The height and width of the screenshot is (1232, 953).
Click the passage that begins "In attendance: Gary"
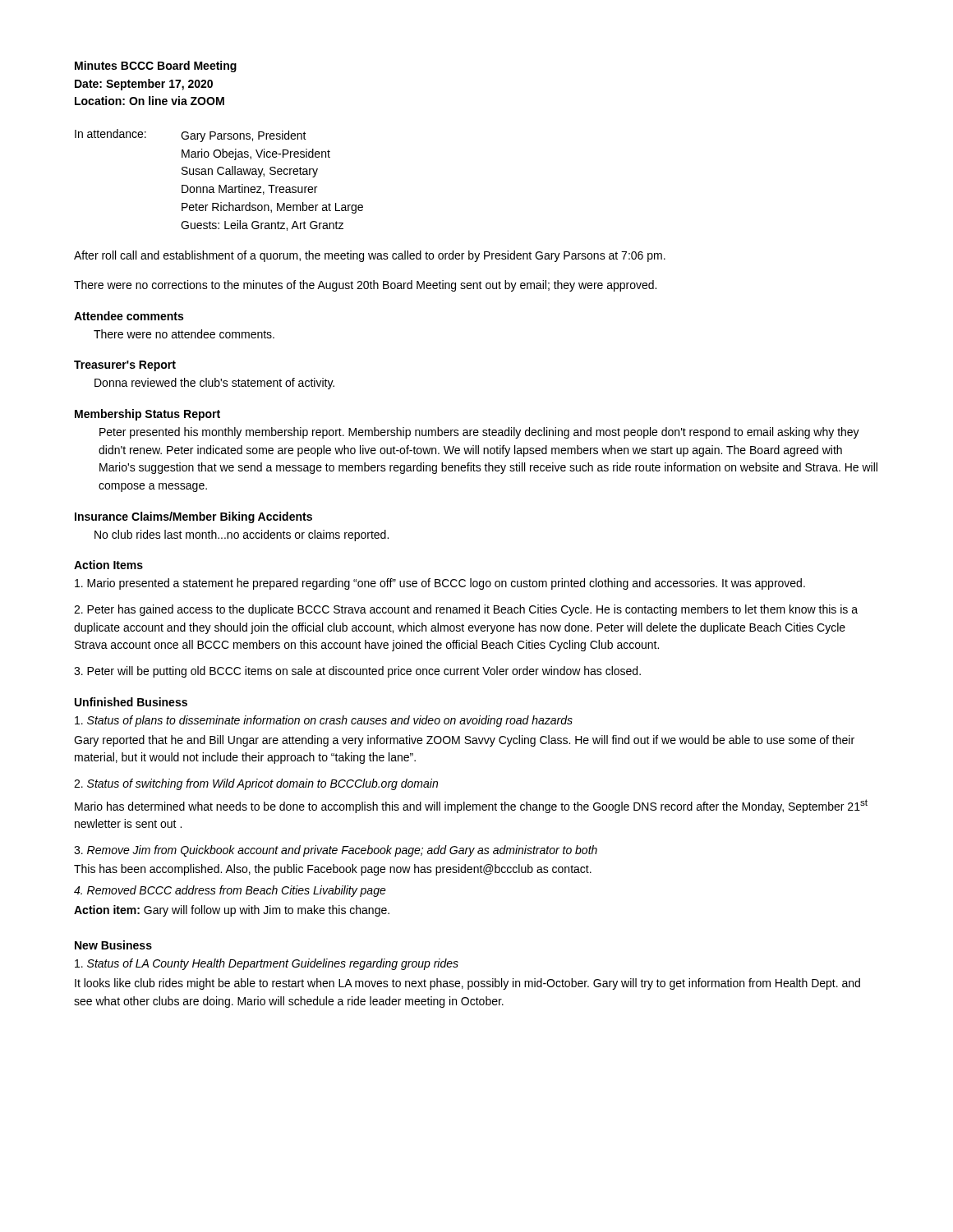click(219, 181)
